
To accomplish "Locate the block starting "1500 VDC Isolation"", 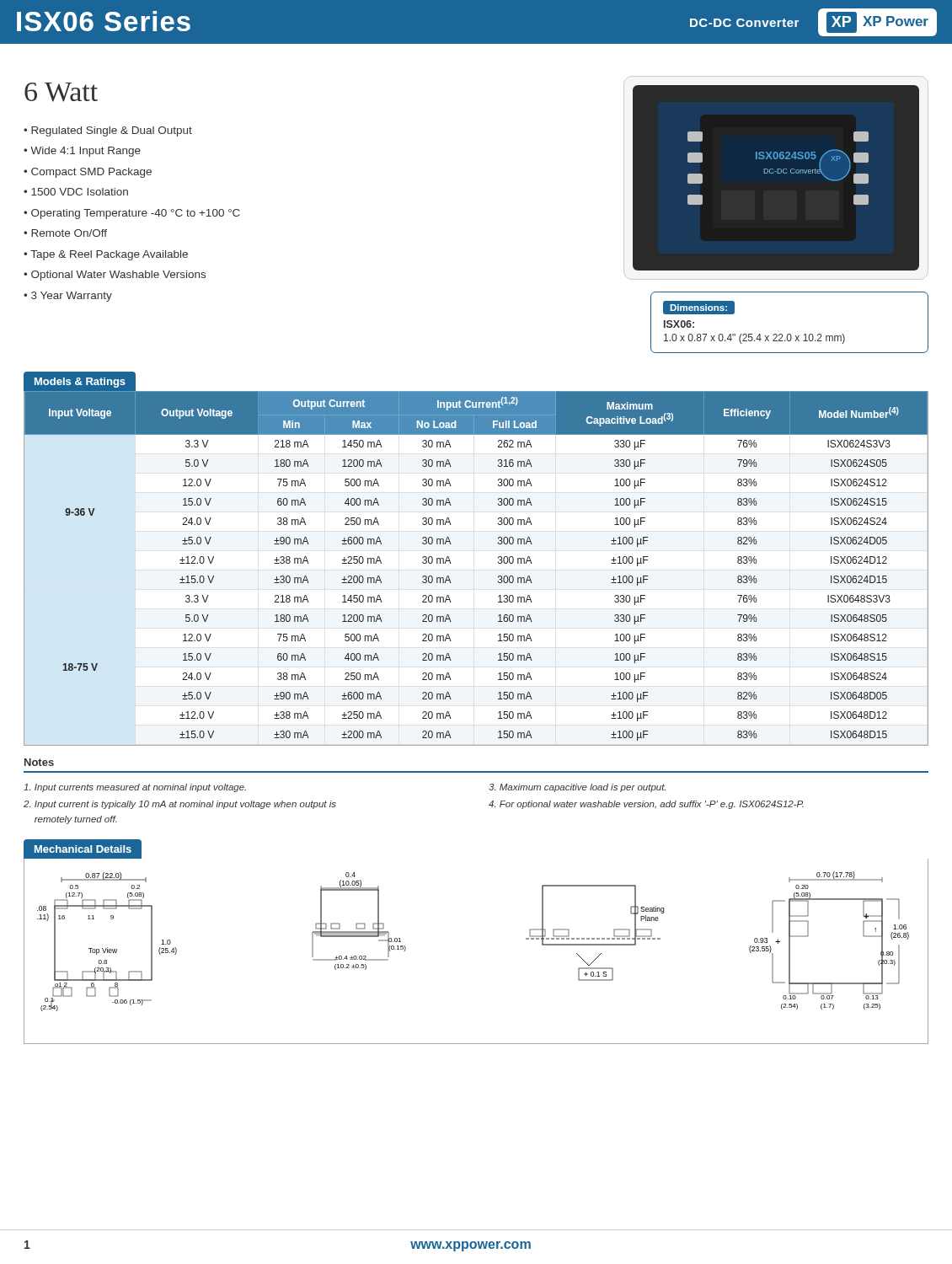I will [80, 192].
